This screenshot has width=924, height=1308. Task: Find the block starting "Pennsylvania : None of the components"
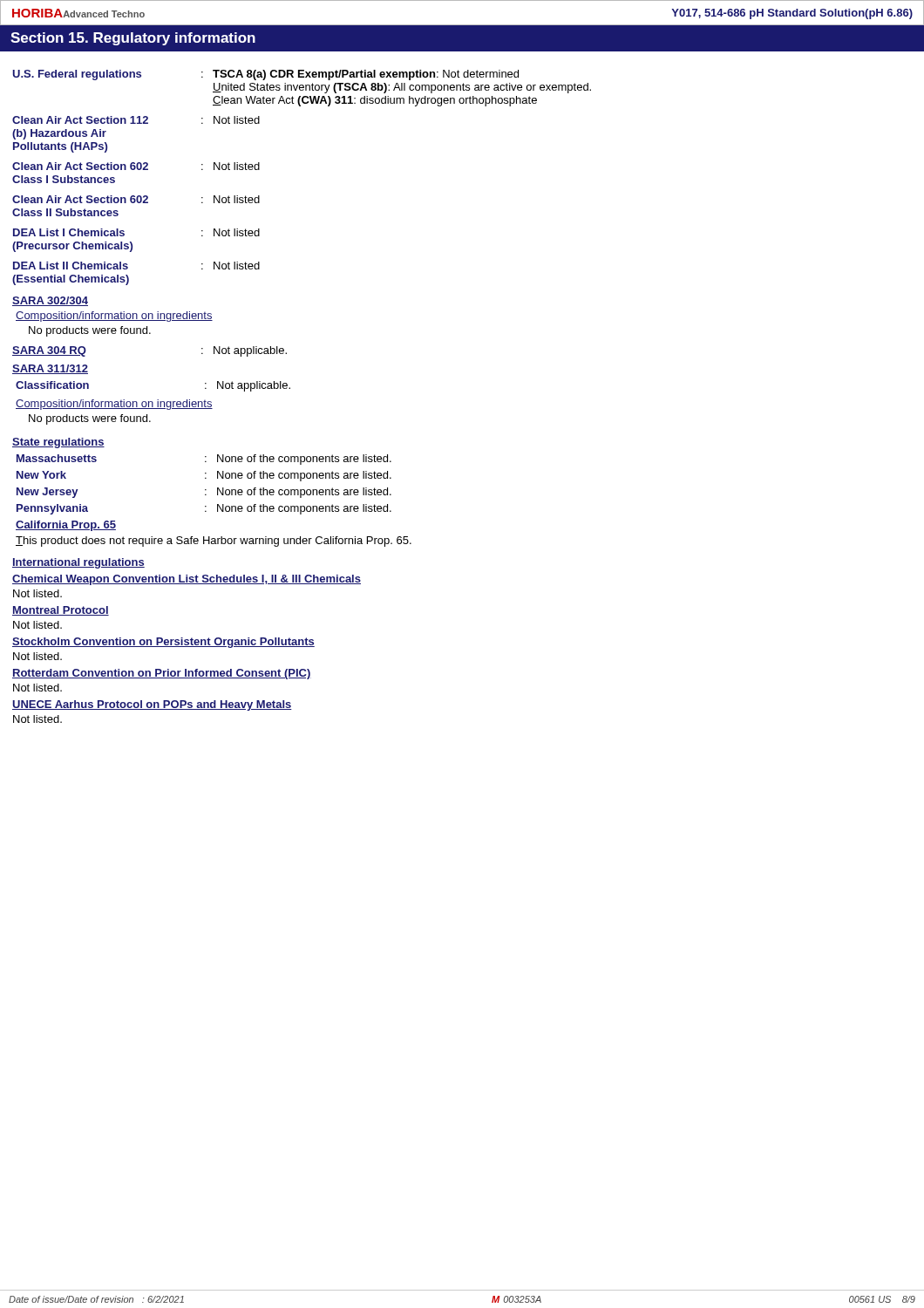point(204,509)
